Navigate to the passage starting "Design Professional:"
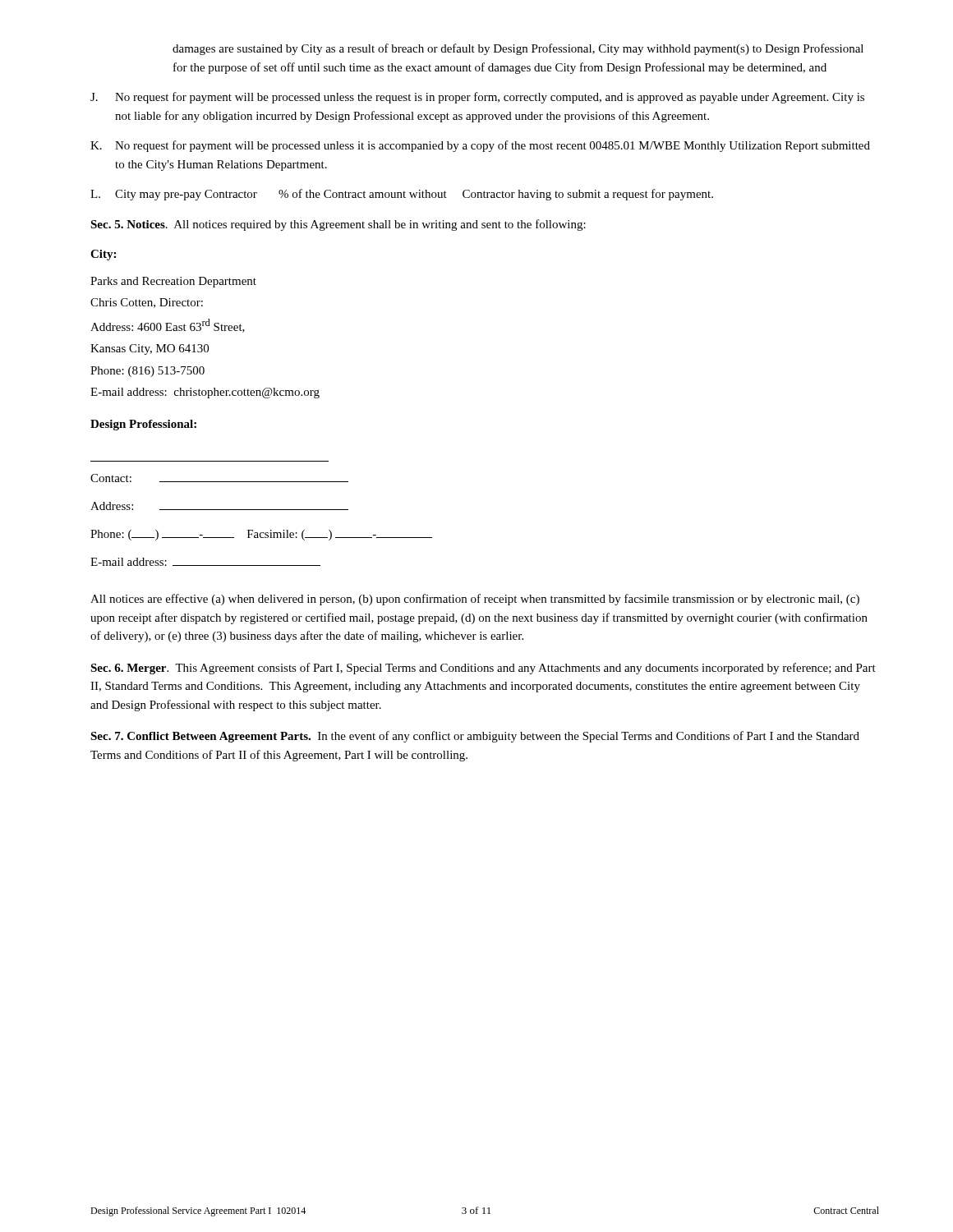The image size is (953, 1232). point(144,423)
